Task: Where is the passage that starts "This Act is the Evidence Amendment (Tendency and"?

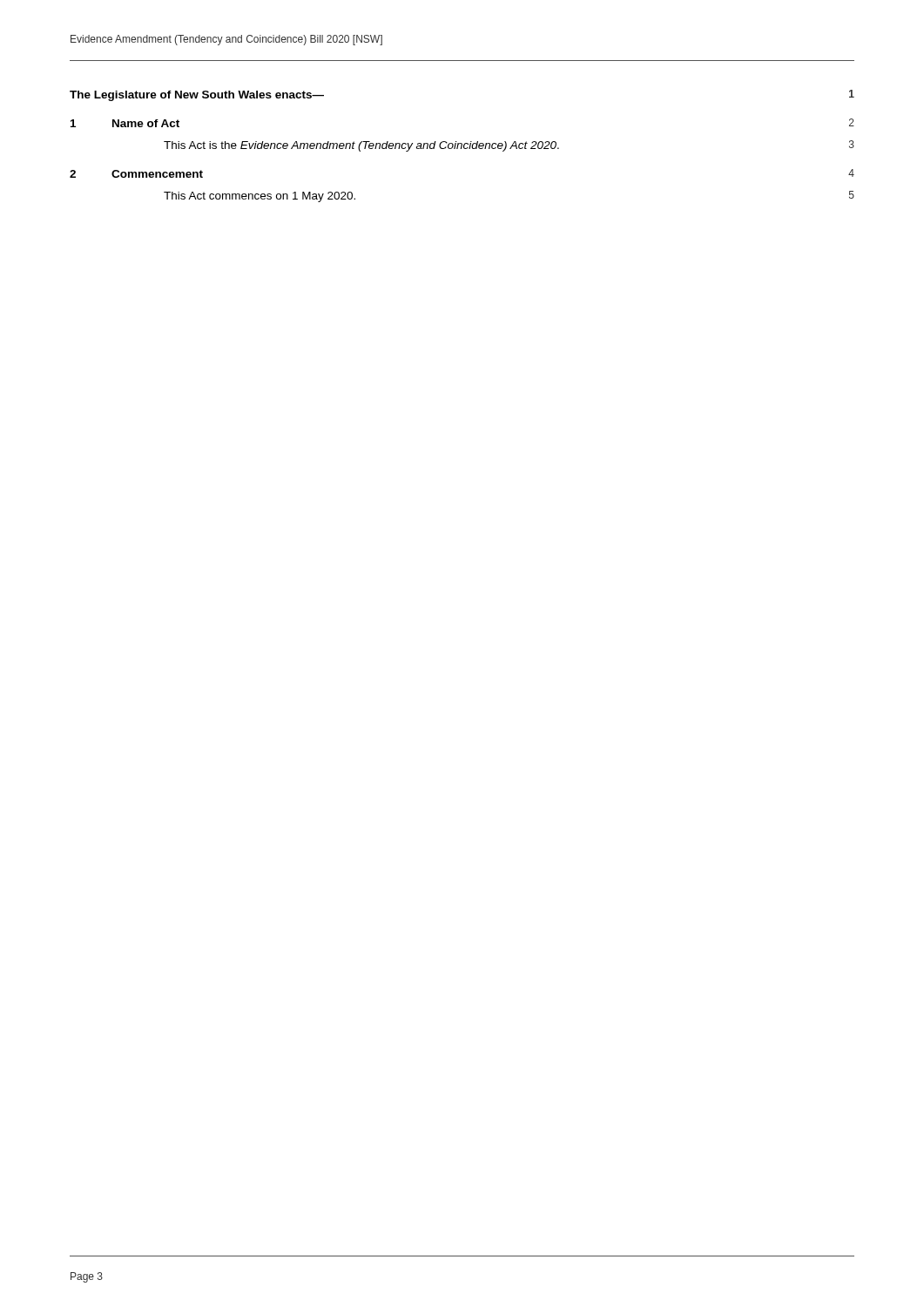Action: [509, 145]
